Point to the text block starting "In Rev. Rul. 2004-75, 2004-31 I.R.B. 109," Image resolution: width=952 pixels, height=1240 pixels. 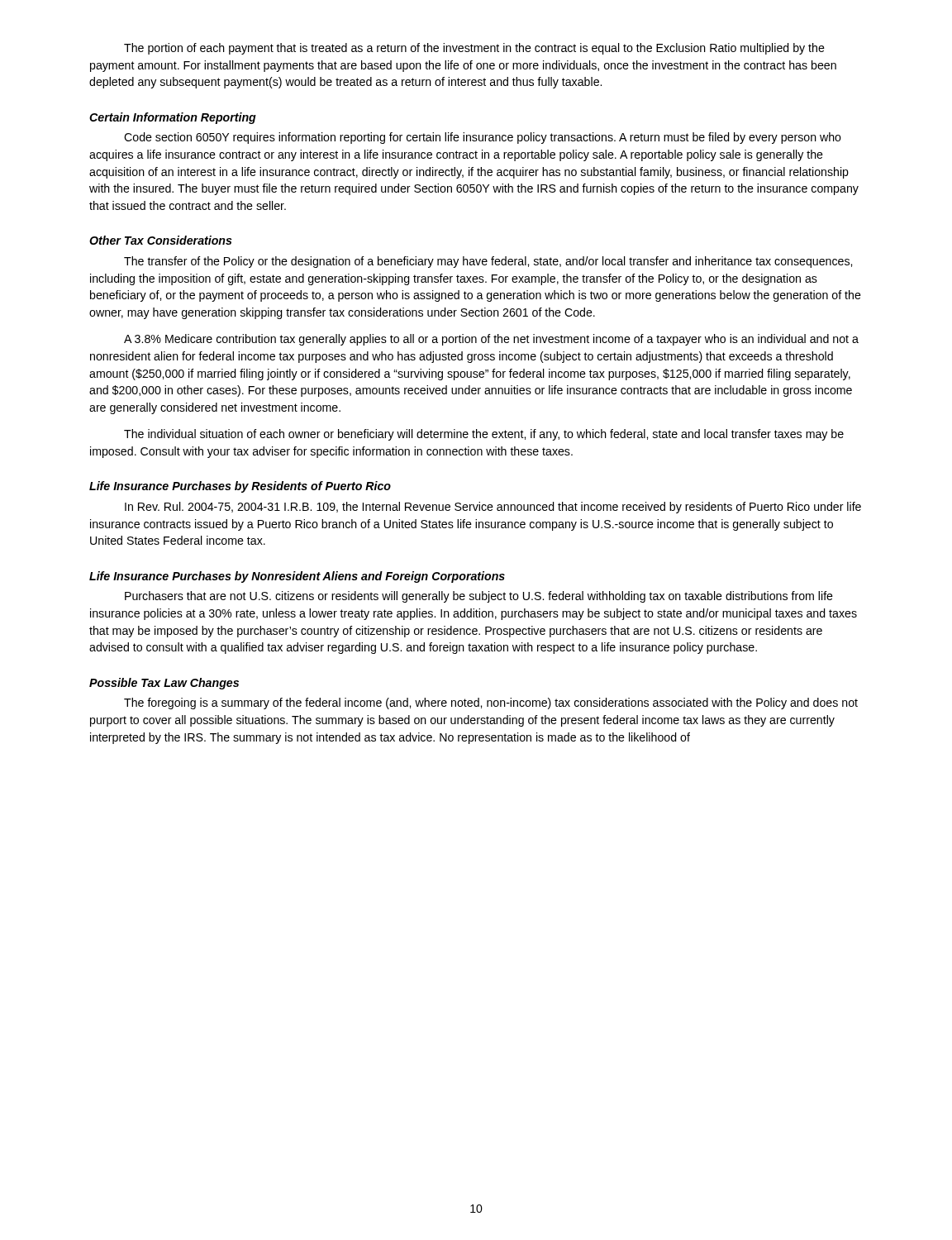click(476, 524)
